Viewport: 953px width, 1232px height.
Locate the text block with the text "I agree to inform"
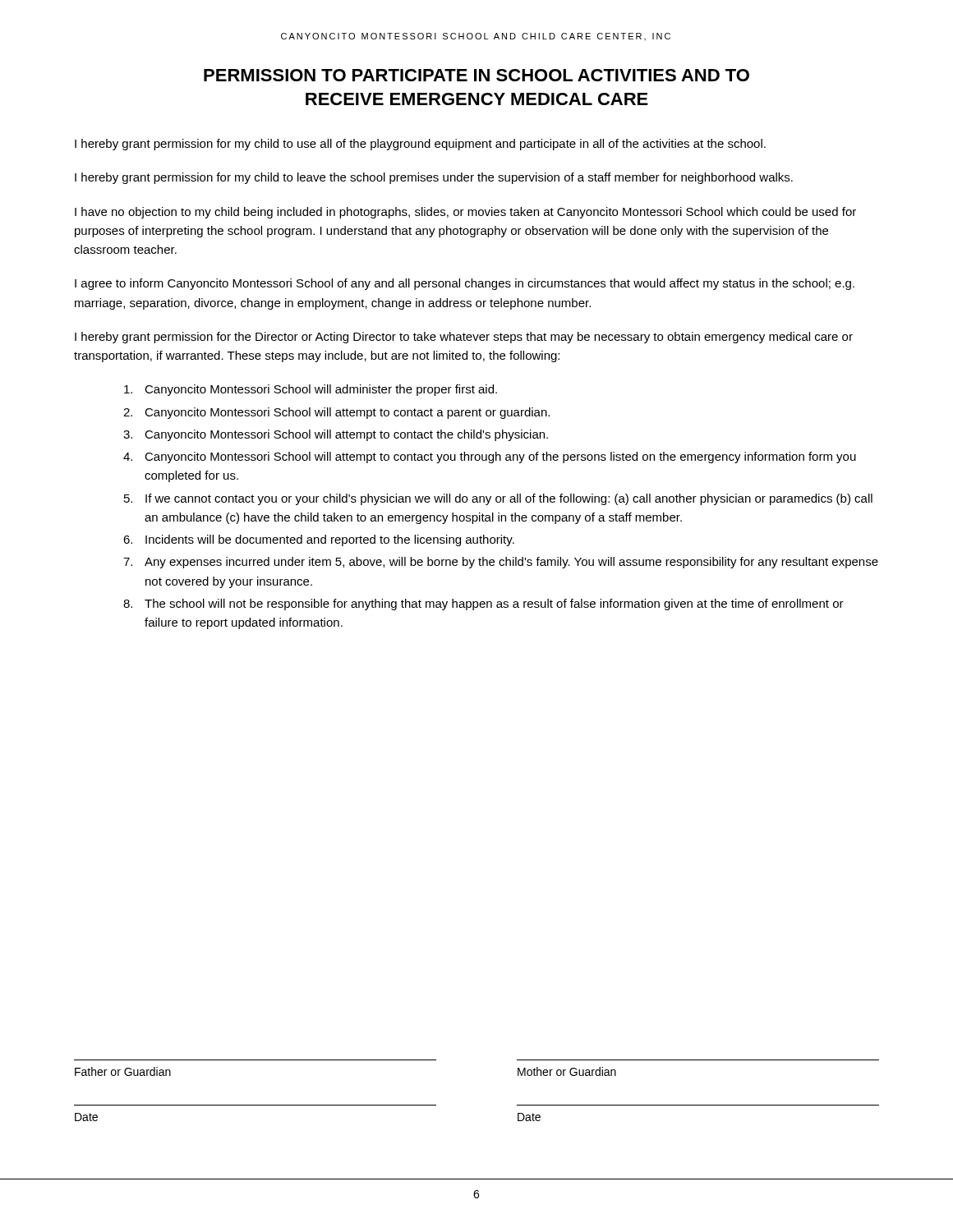tap(465, 293)
